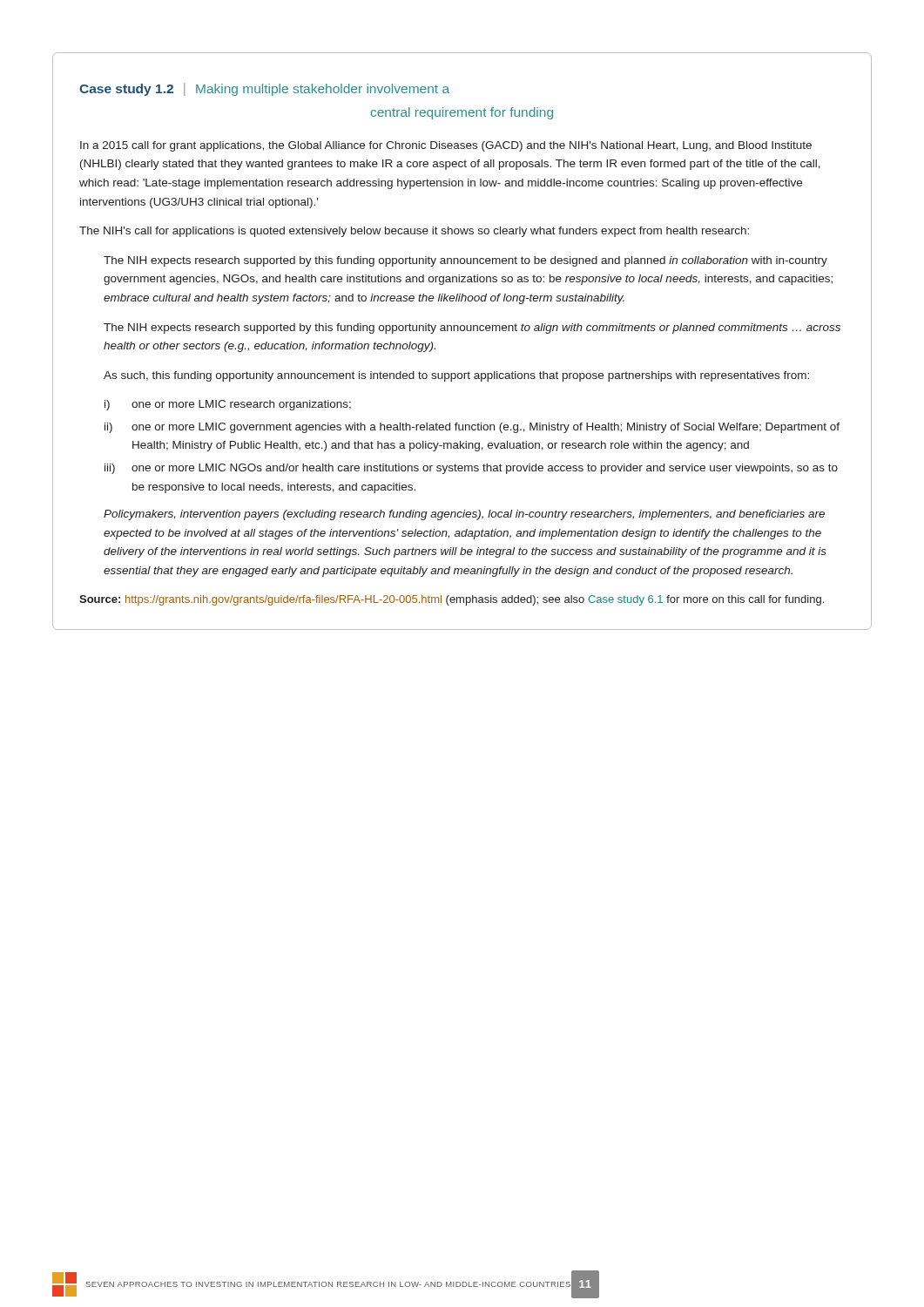
Task: Point to the title beginning "Case study 1.2 | Making multiple"
Action: tap(462, 100)
